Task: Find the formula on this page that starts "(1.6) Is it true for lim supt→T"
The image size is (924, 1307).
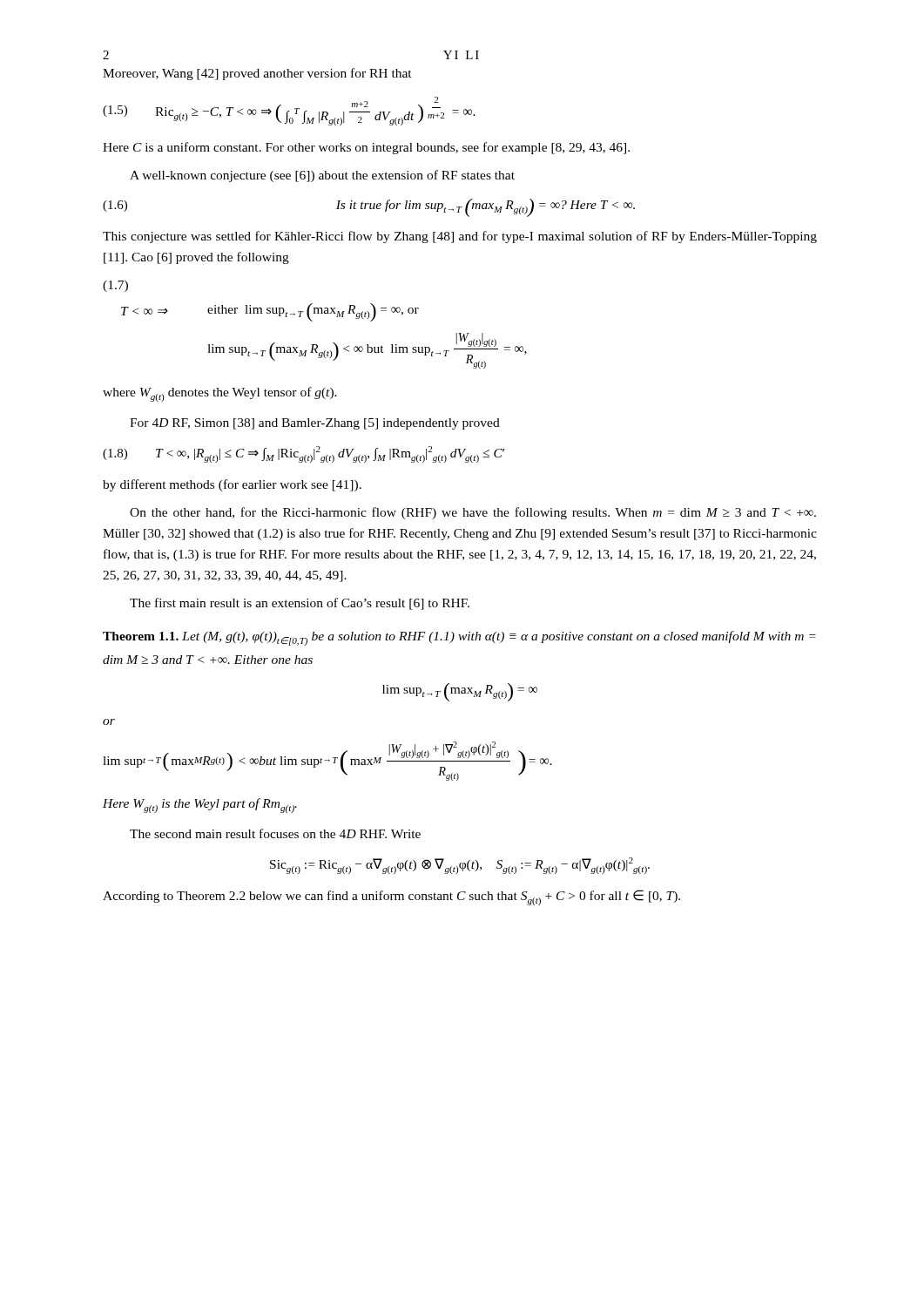Action: [460, 206]
